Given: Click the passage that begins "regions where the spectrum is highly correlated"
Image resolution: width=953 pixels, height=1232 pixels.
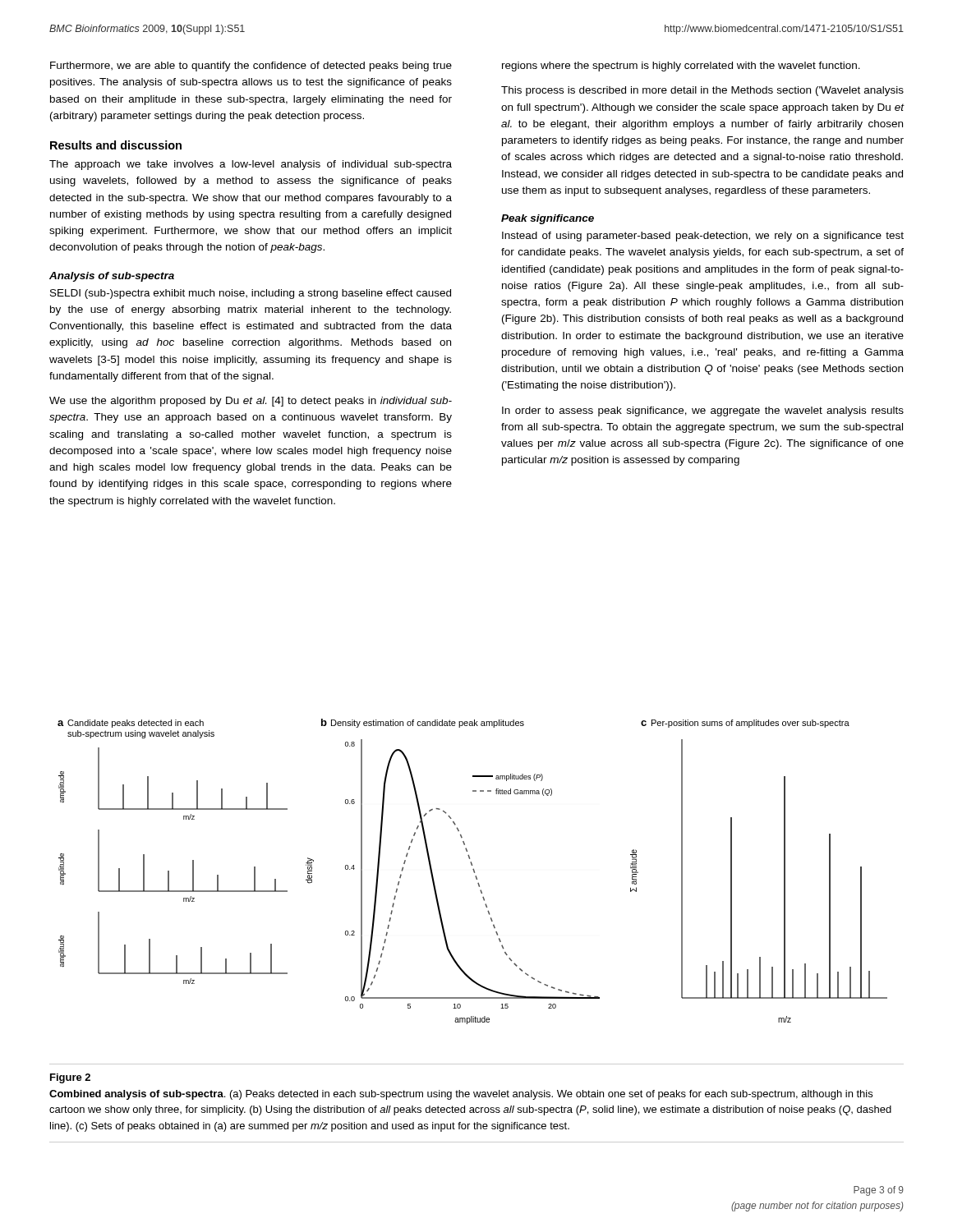Looking at the screenshot, I should (702, 66).
